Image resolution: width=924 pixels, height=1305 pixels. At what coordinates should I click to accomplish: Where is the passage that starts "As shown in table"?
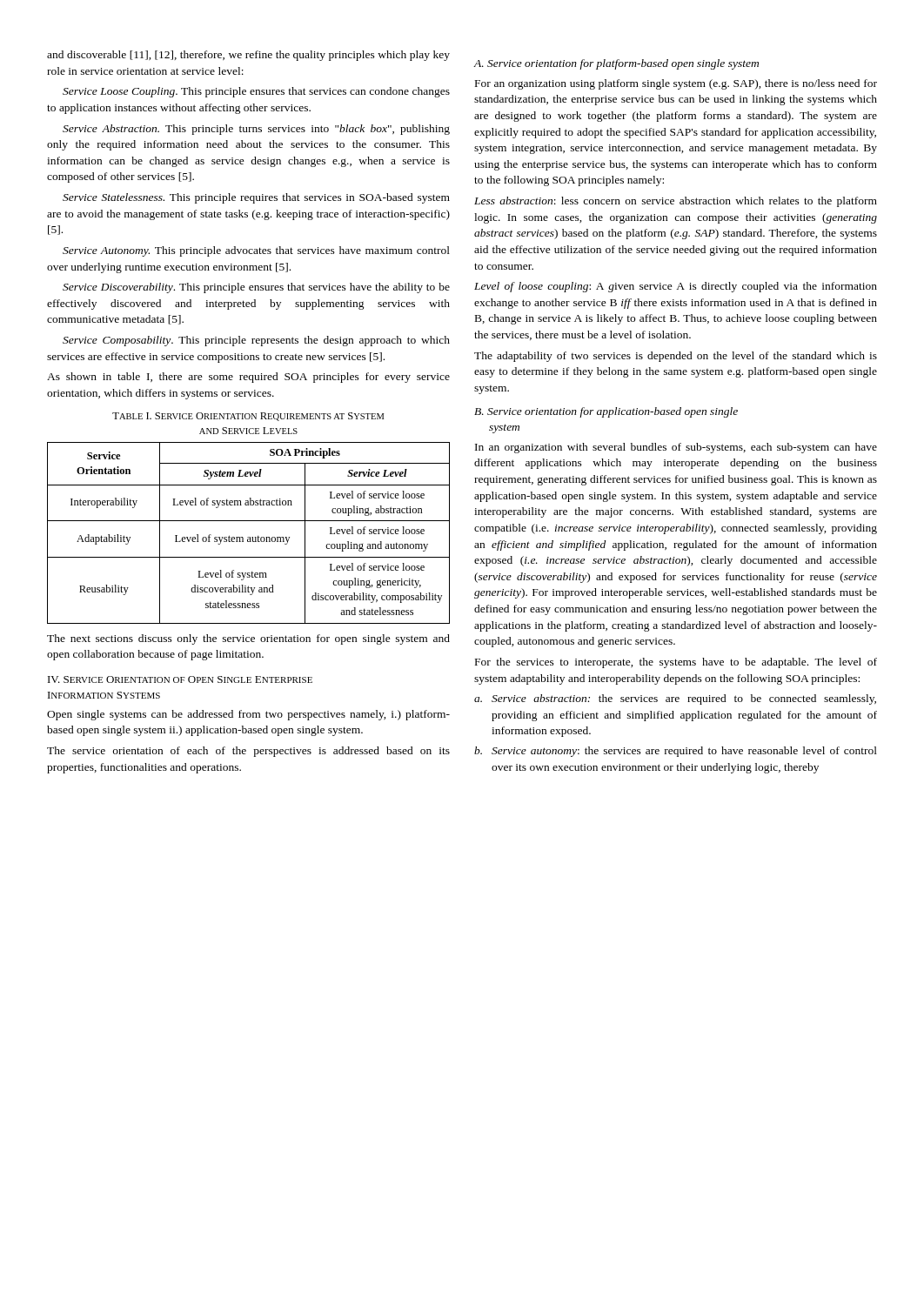pos(248,385)
